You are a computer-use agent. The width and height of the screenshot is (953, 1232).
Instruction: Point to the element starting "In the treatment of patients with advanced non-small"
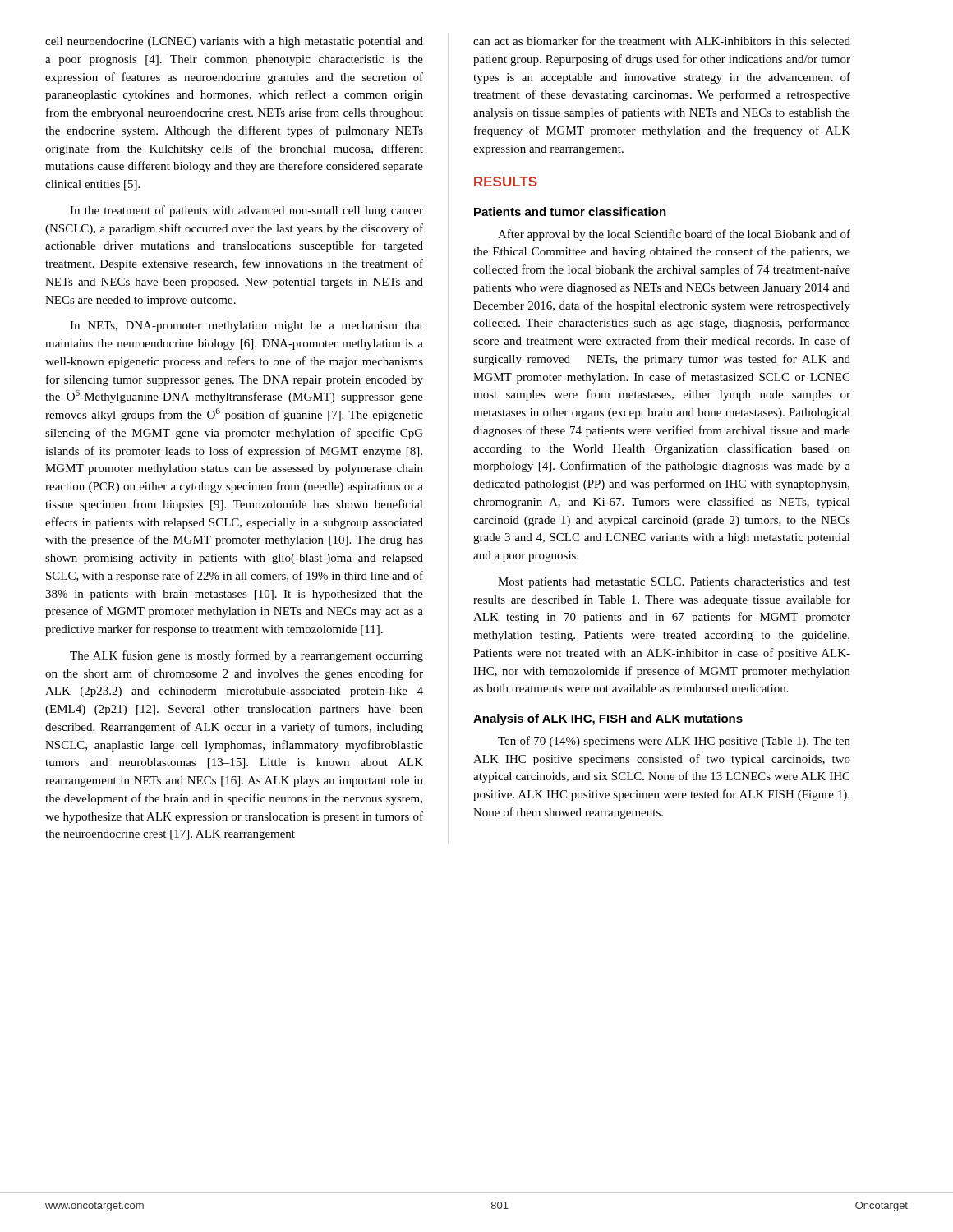point(234,255)
